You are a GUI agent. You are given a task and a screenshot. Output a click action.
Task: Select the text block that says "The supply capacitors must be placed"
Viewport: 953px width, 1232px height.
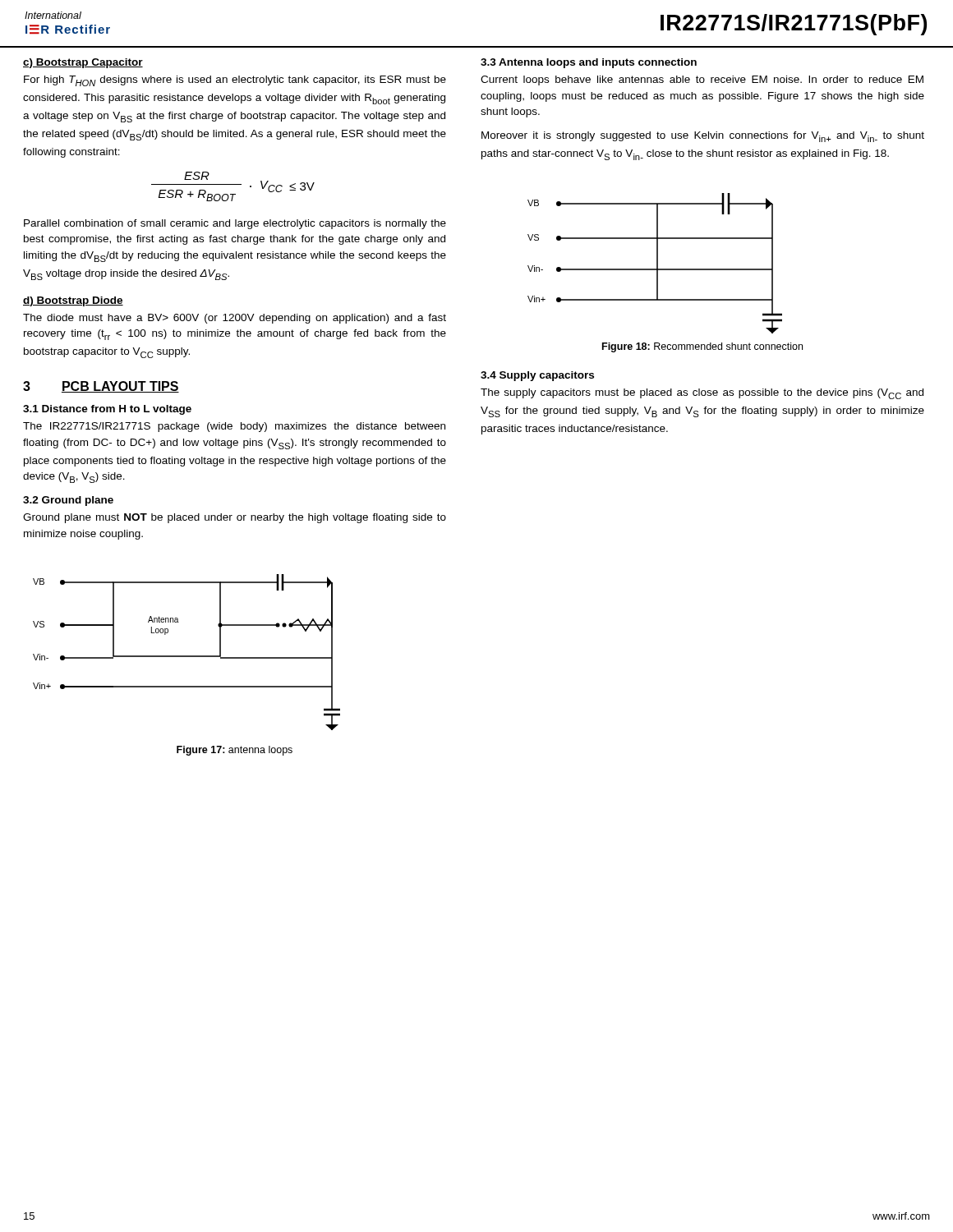(702, 410)
